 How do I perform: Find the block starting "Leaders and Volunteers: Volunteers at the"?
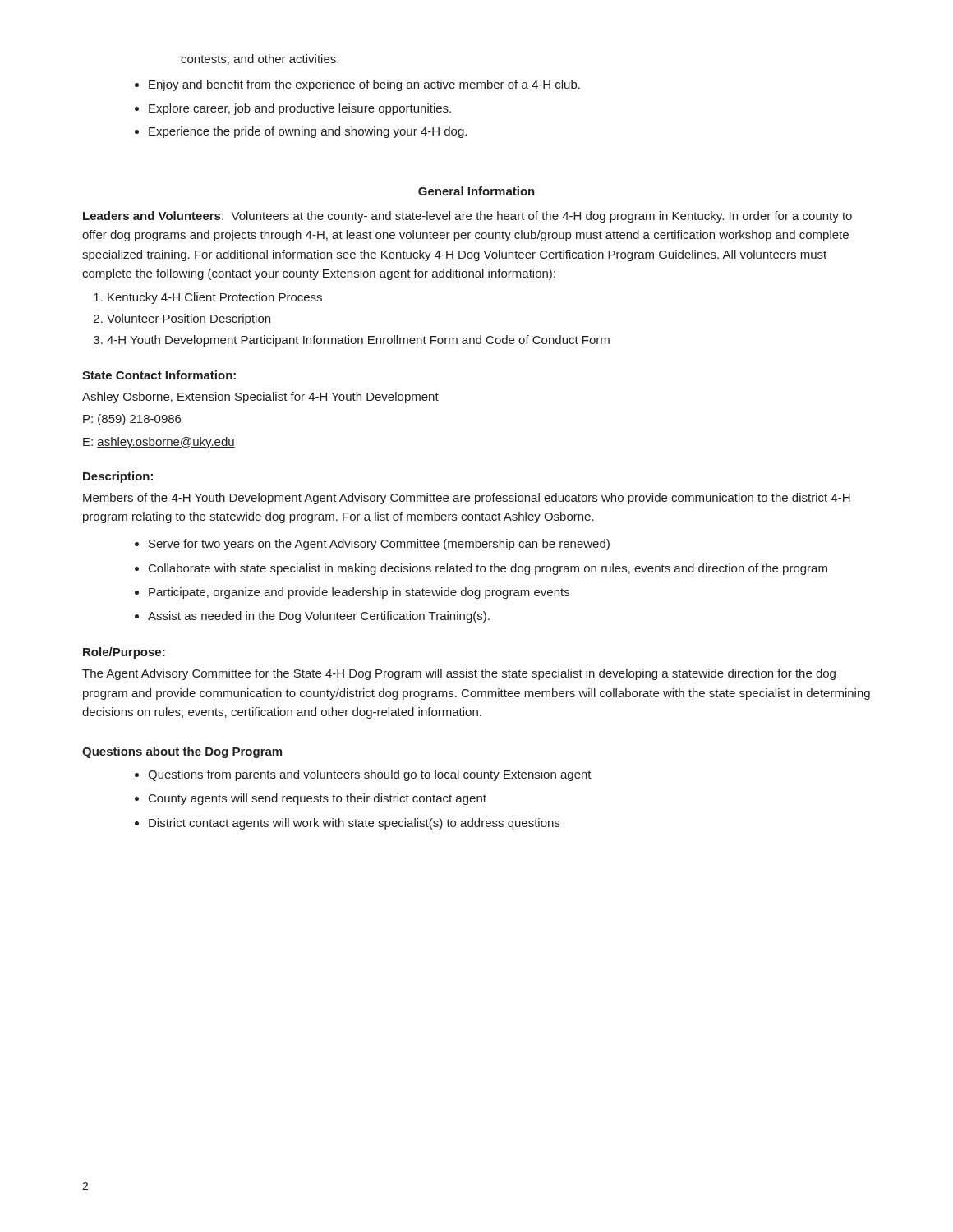coord(467,244)
